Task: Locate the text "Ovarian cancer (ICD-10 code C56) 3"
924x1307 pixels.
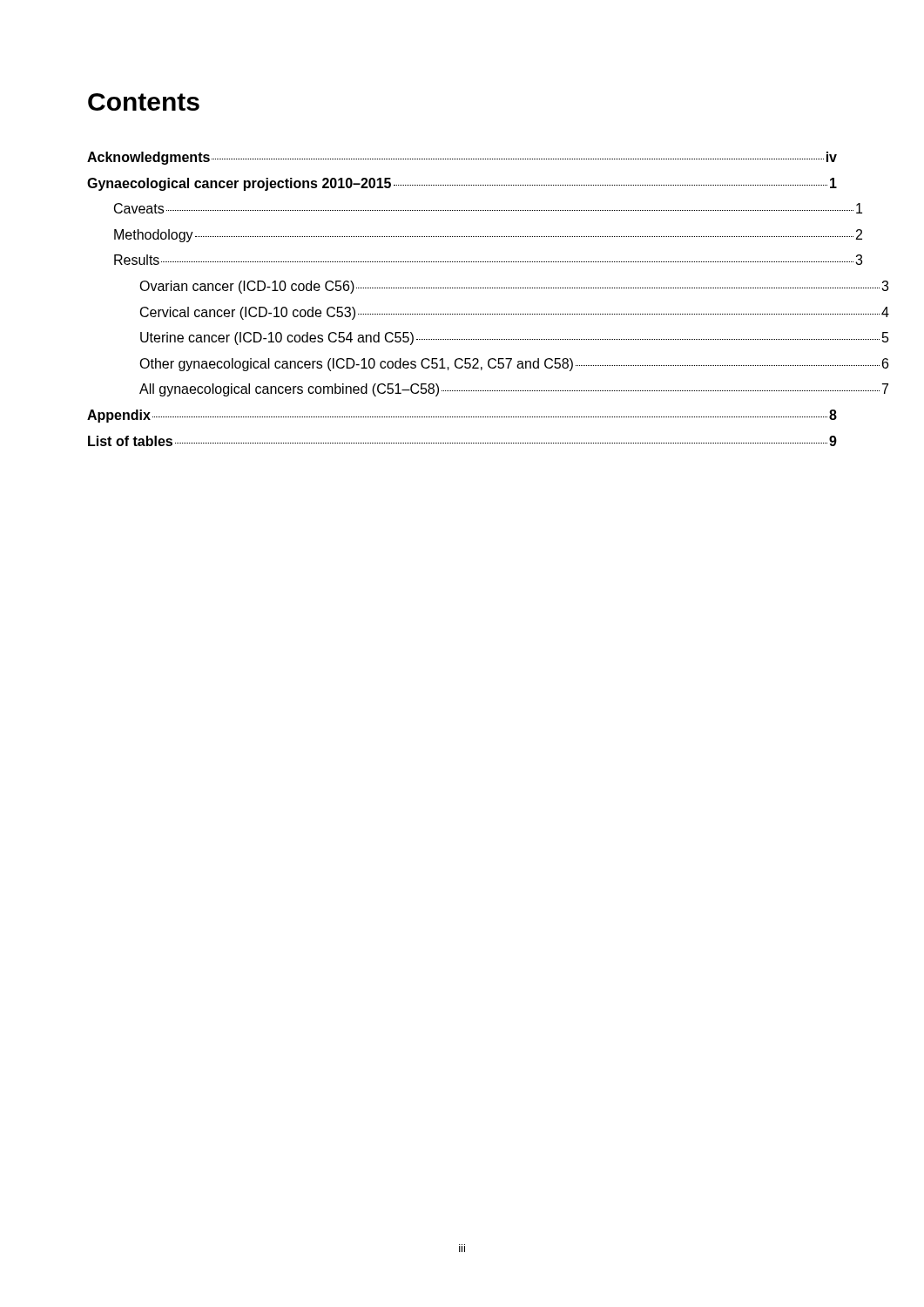Action: (x=514, y=286)
